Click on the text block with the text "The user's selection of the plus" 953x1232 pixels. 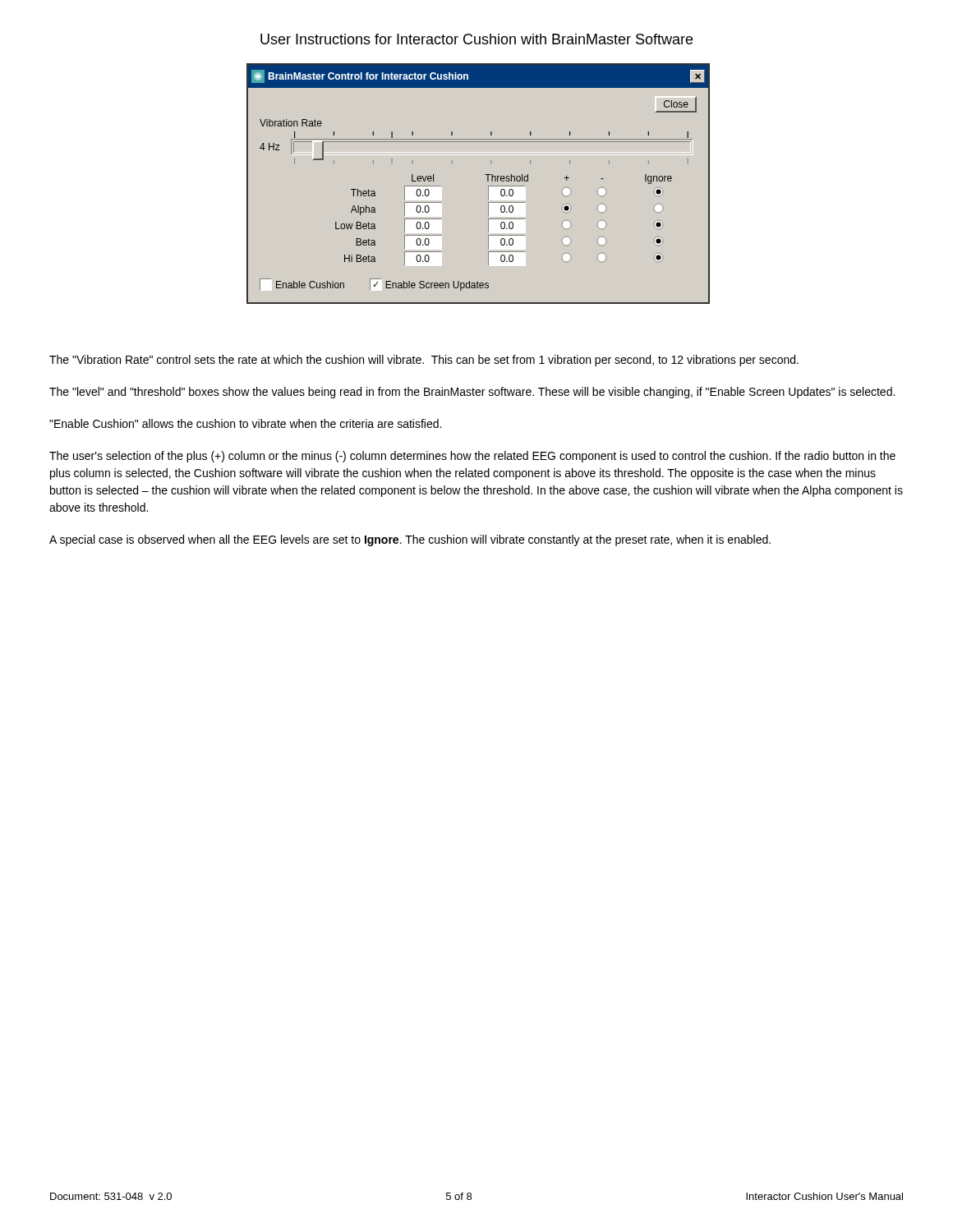(x=476, y=482)
